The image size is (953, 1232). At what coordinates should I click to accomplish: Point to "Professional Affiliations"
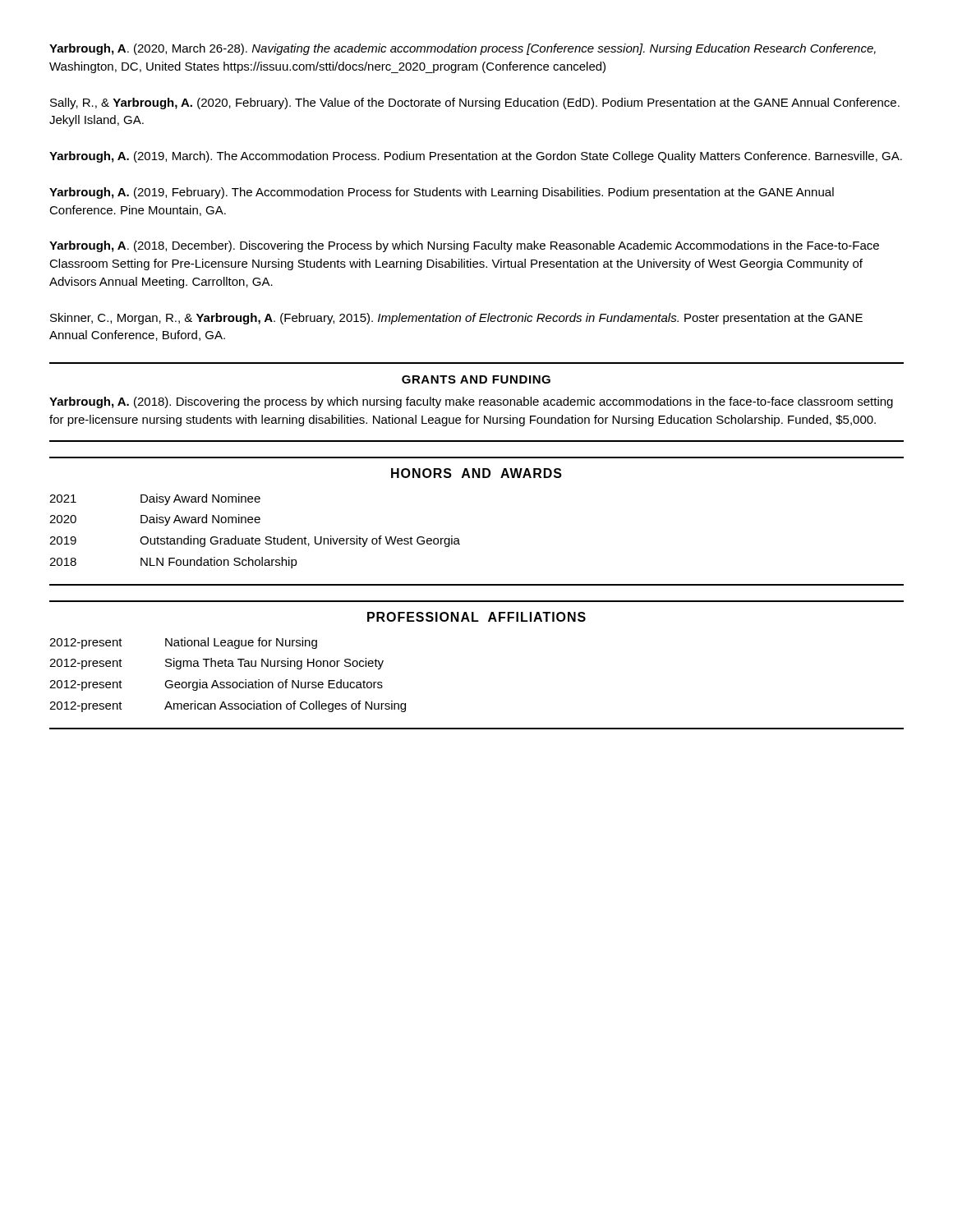click(x=476, y=617)
